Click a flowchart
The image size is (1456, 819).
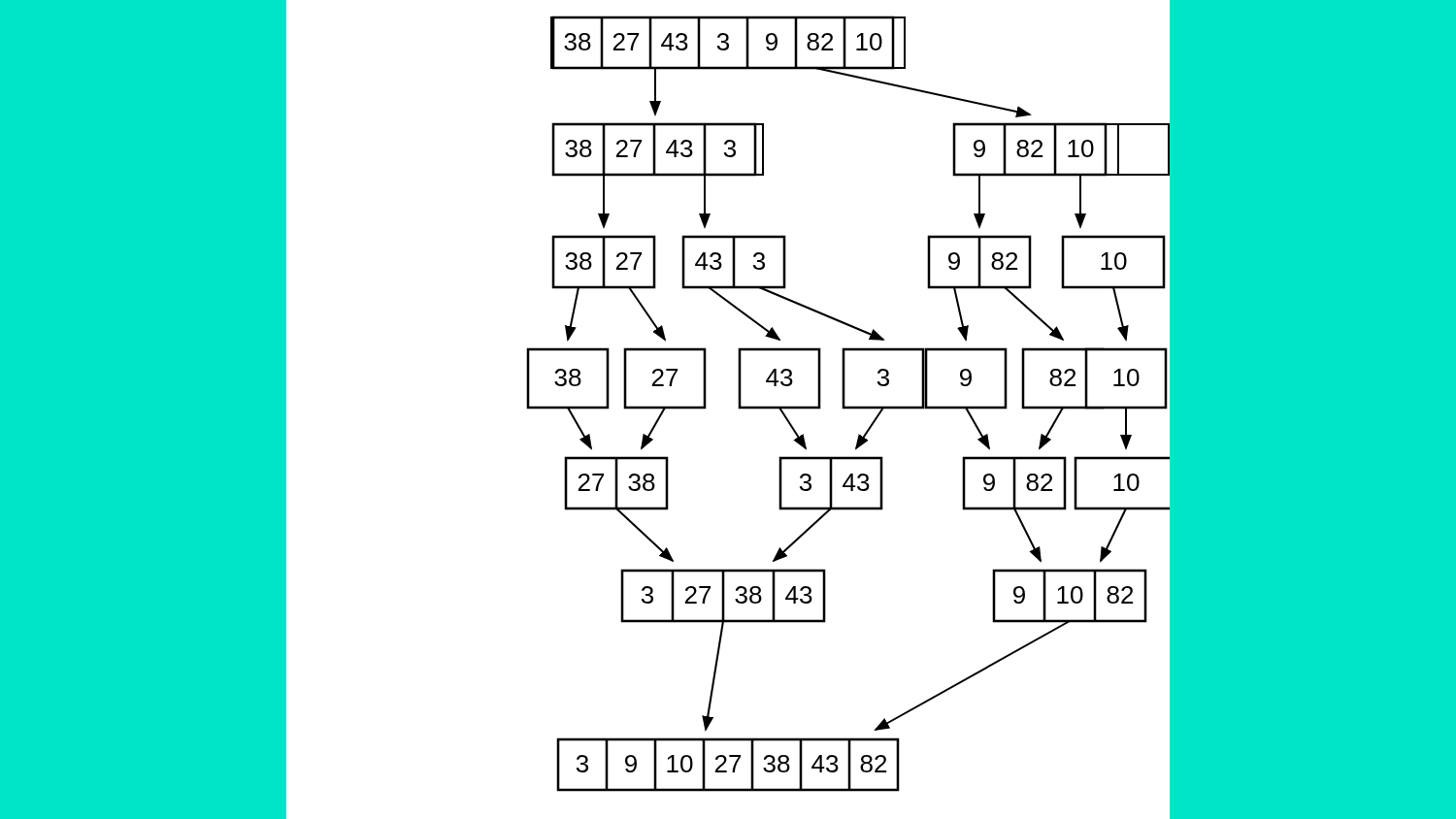(x=728, y=410)
